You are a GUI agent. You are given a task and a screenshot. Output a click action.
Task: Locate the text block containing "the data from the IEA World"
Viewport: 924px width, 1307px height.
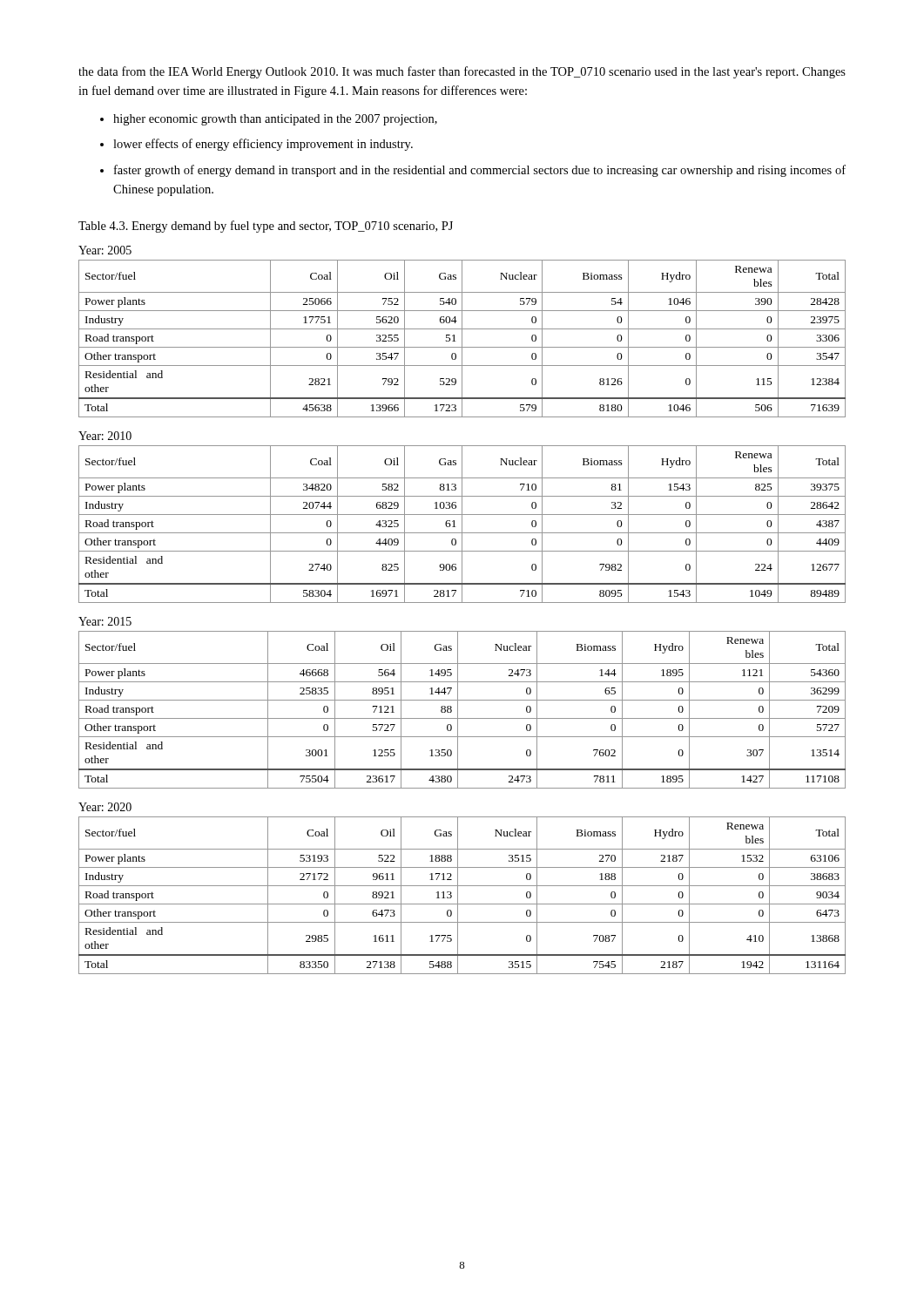[462, 81]
